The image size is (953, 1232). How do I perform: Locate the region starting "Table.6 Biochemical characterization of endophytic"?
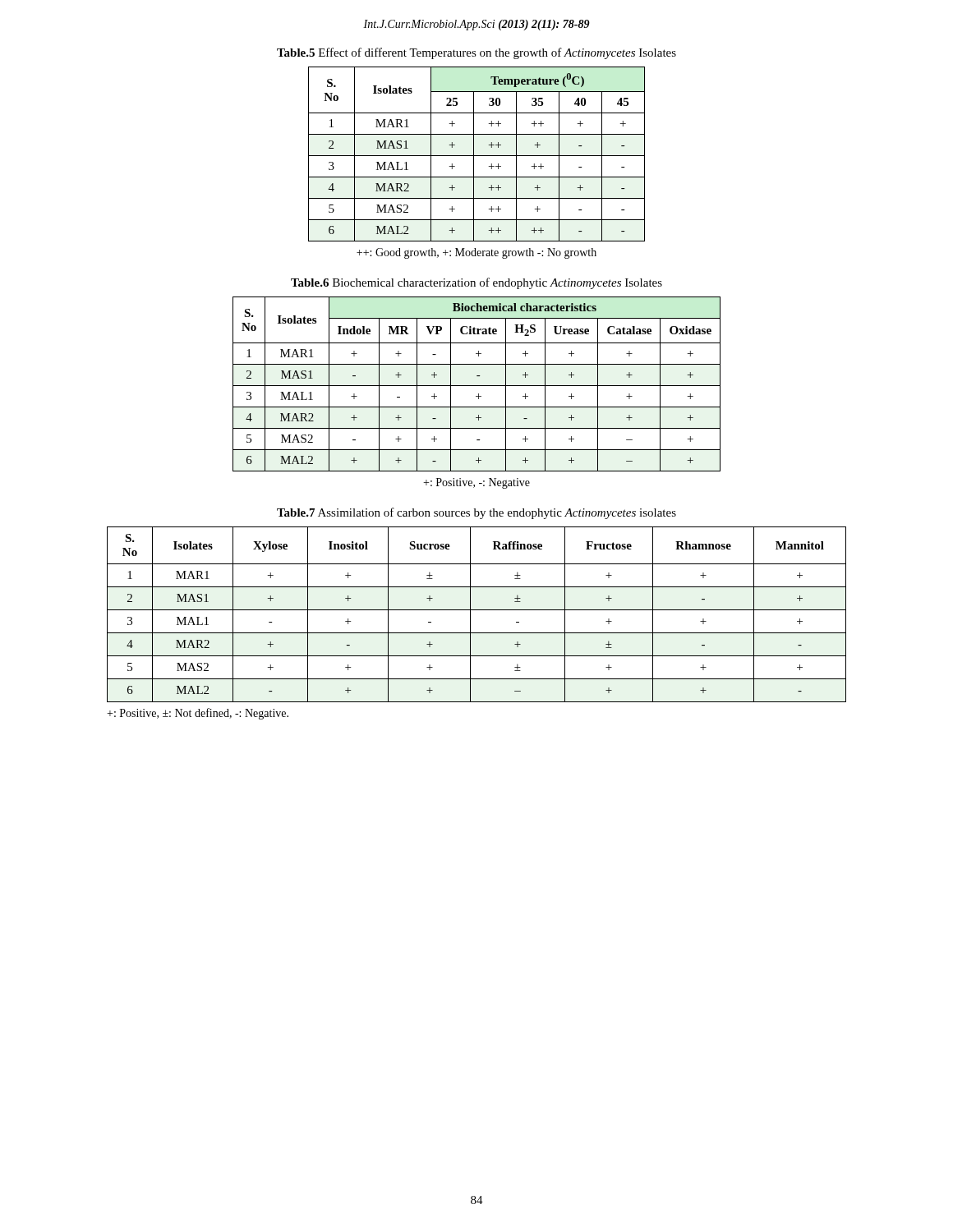pos(476,283)
